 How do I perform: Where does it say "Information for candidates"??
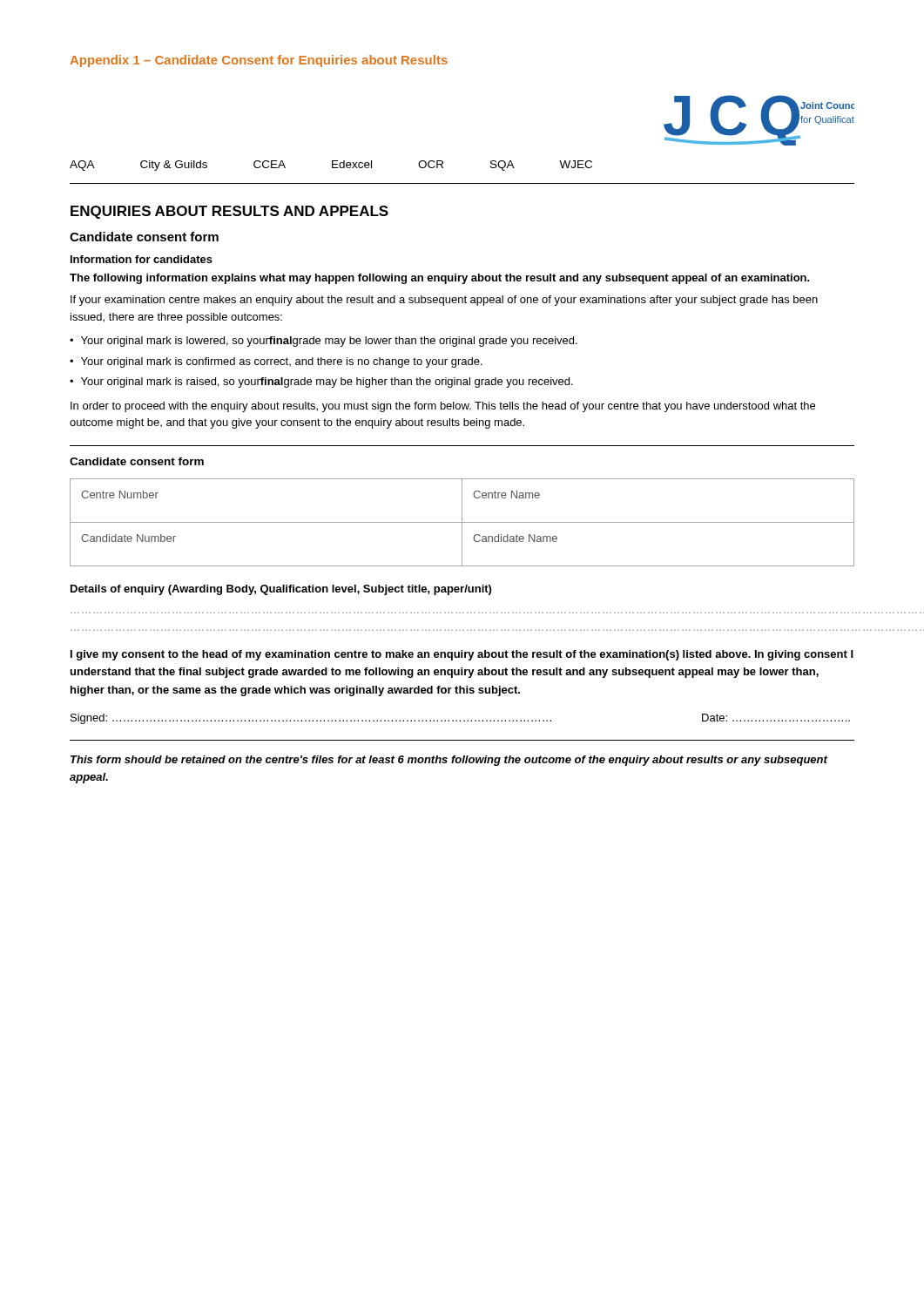coord(141,259)
